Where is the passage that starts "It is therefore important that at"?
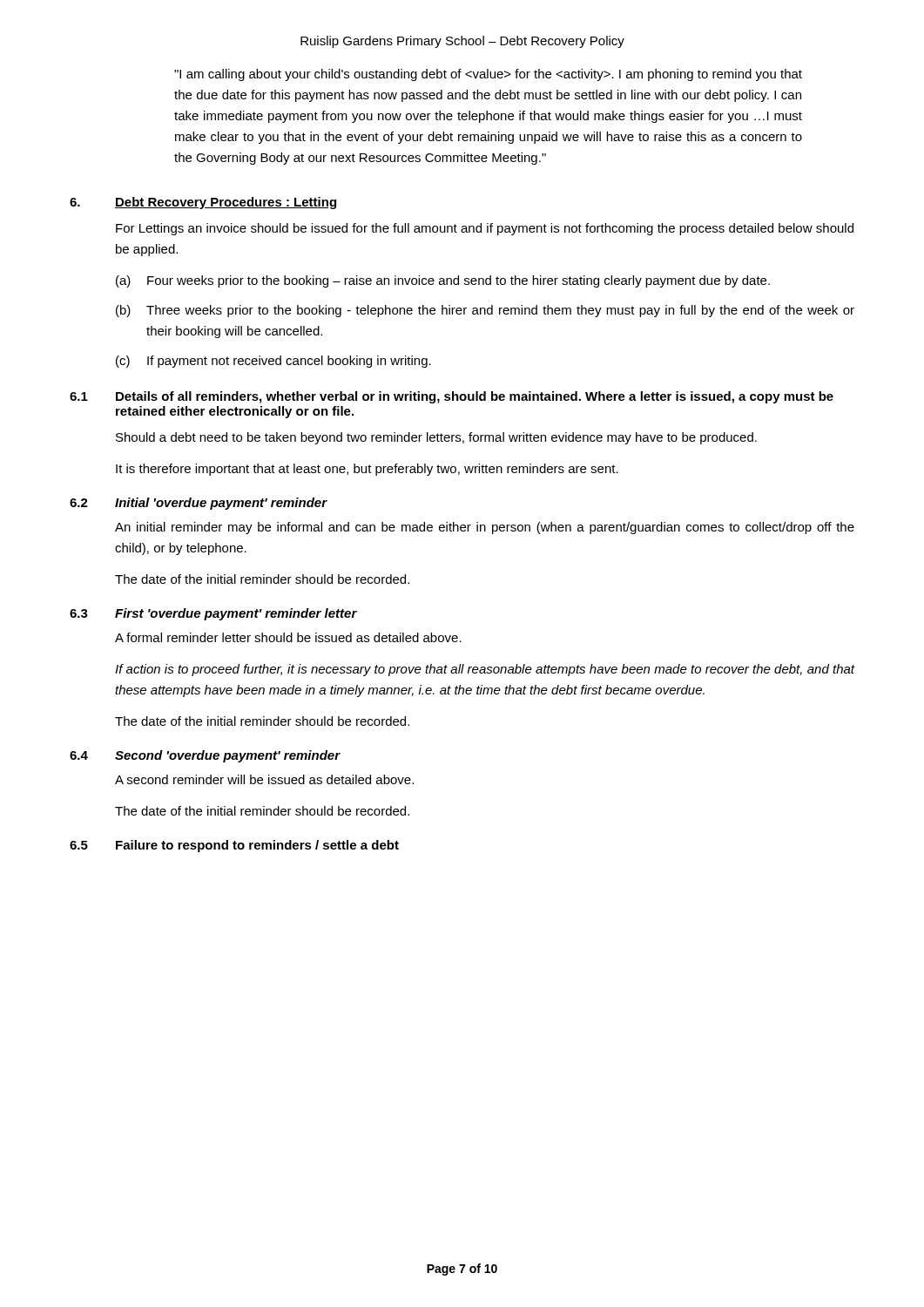Image resolution: width=924 pixels, height=1307 pixels. [x=367, y=468]
